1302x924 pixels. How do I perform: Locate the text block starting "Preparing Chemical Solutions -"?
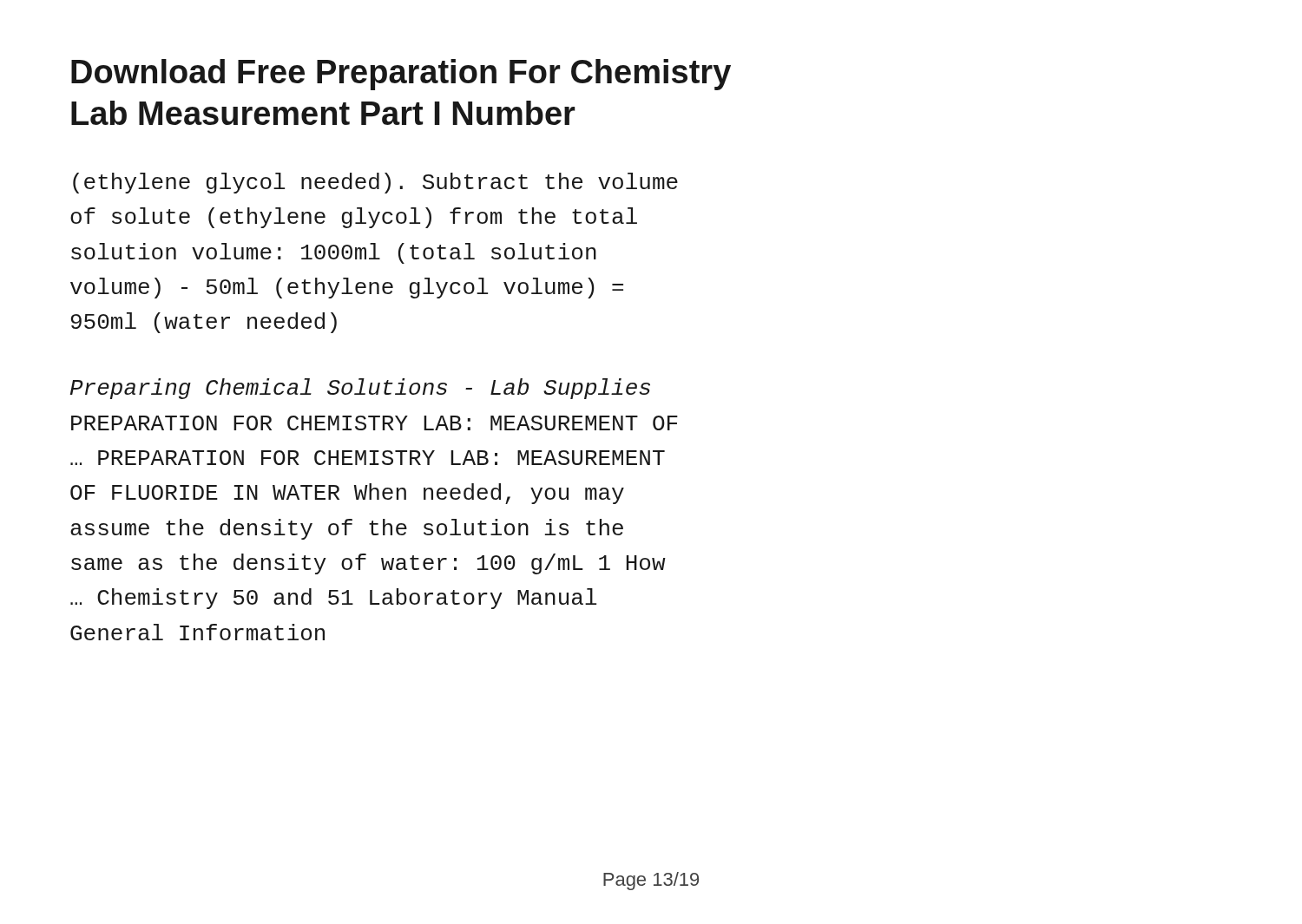pos(374,511)
